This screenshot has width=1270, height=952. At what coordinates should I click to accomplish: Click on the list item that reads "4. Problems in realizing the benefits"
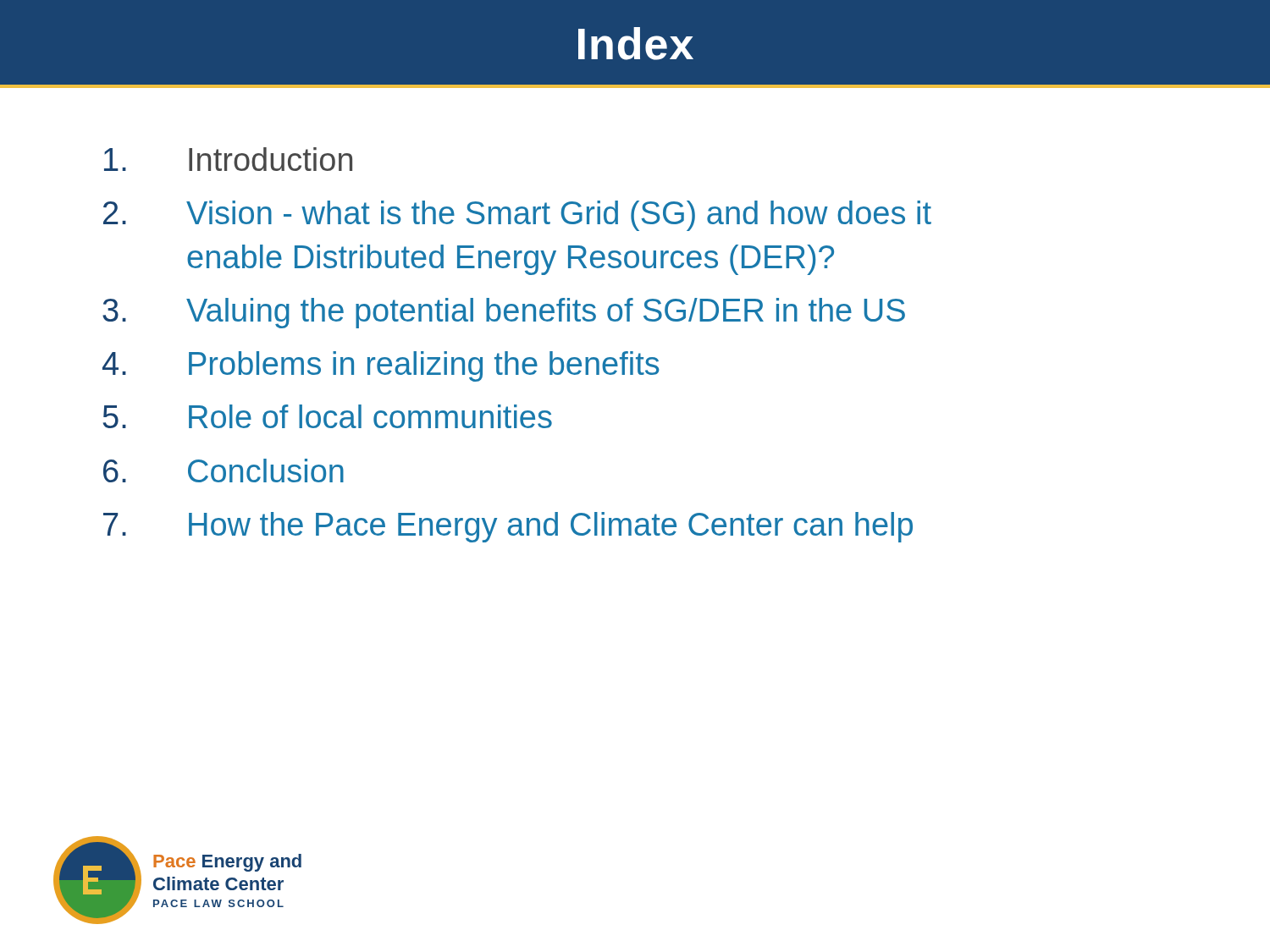click(x=381, y=365)
